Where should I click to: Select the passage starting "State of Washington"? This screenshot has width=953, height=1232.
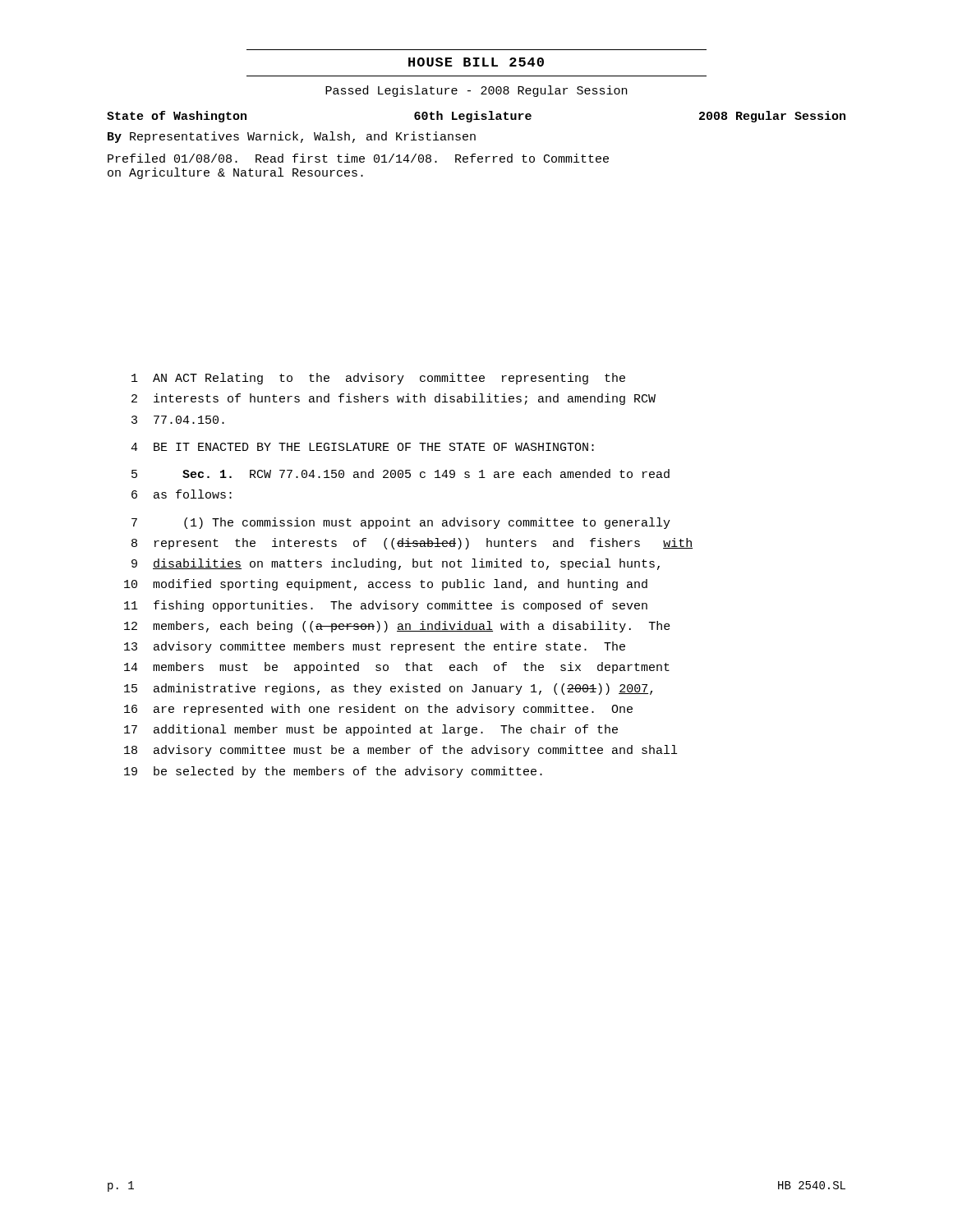pos(476,117)
